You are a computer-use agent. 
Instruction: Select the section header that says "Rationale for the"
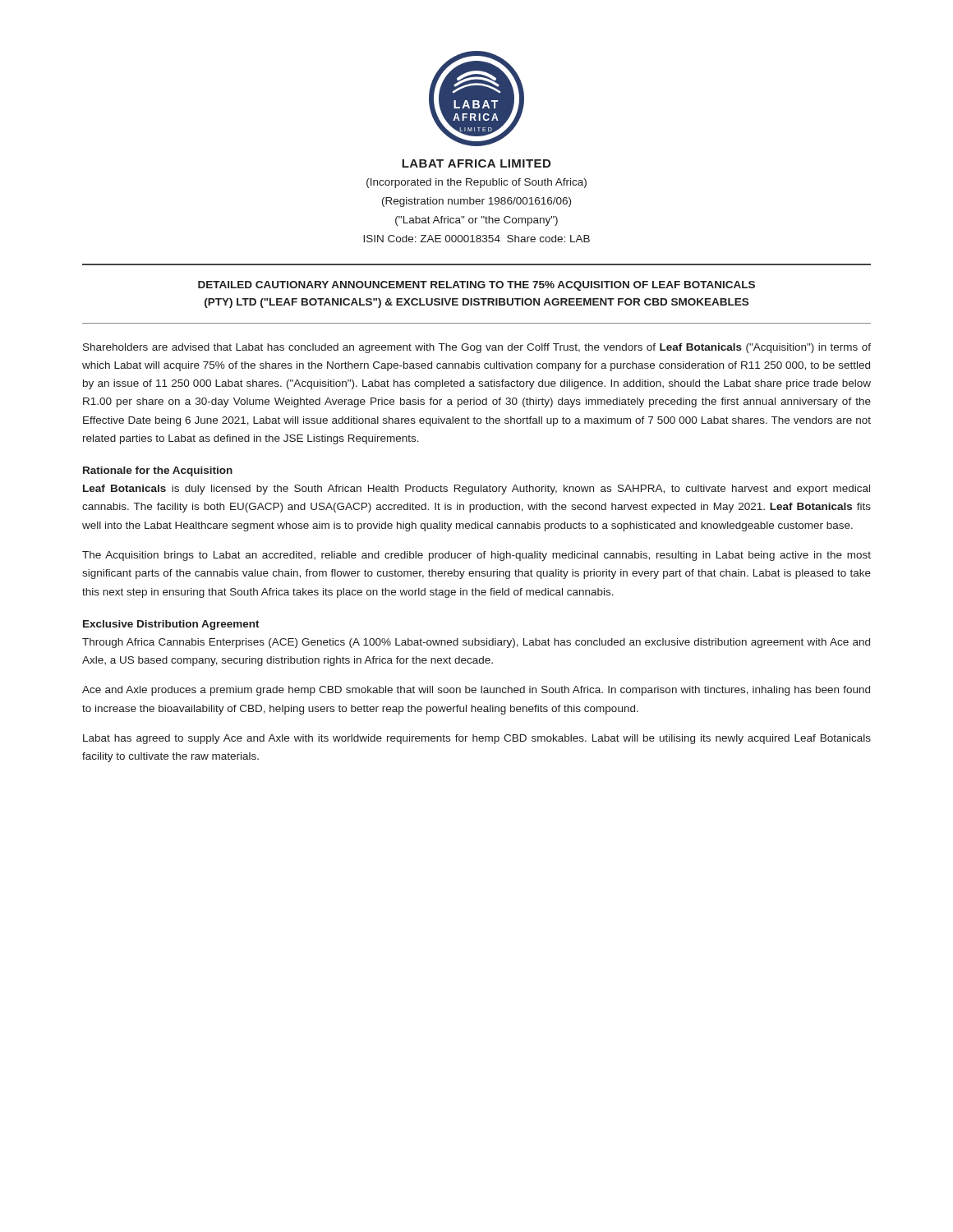pos(157,470)
